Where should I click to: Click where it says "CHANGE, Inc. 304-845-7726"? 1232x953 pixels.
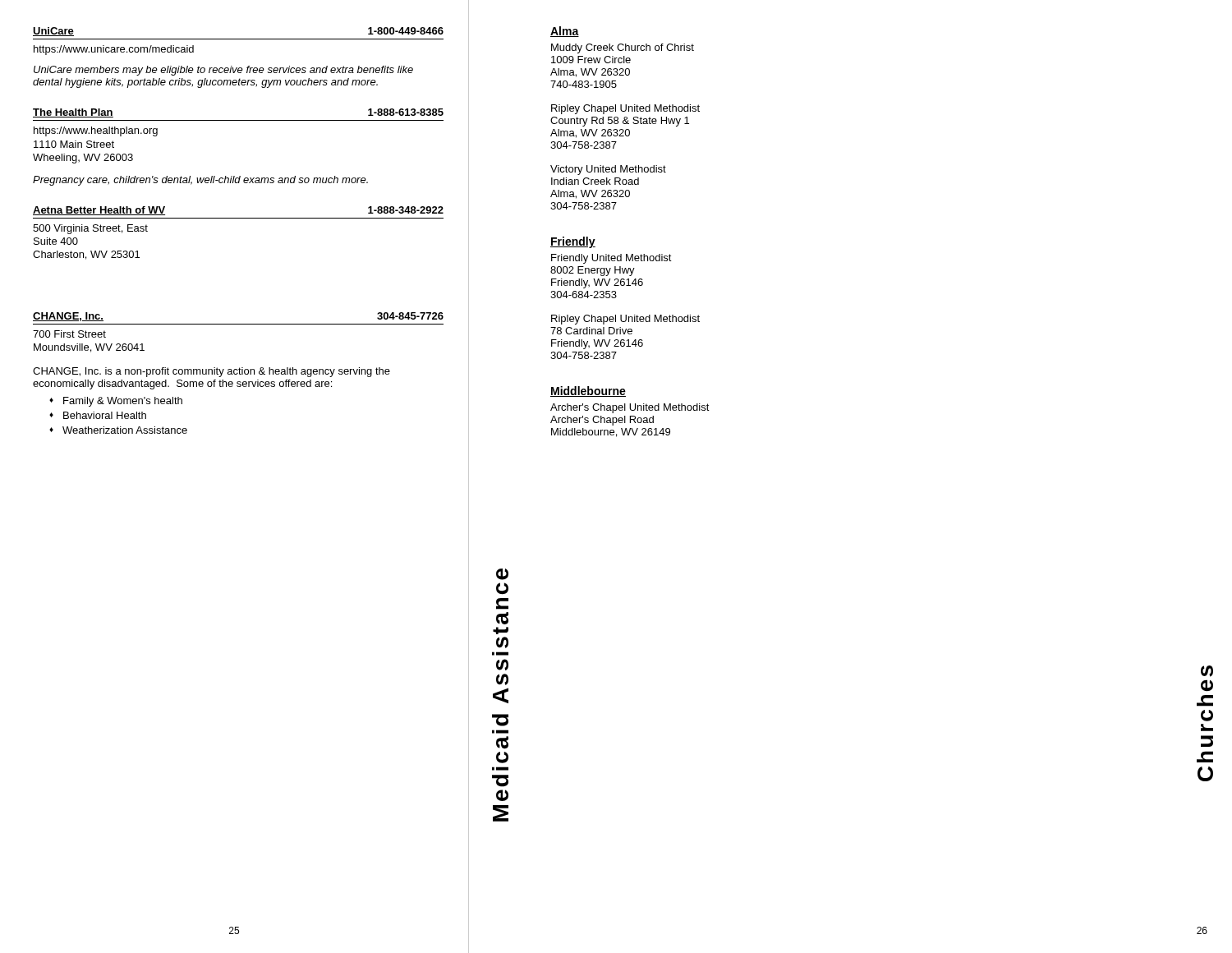(238, 316)
